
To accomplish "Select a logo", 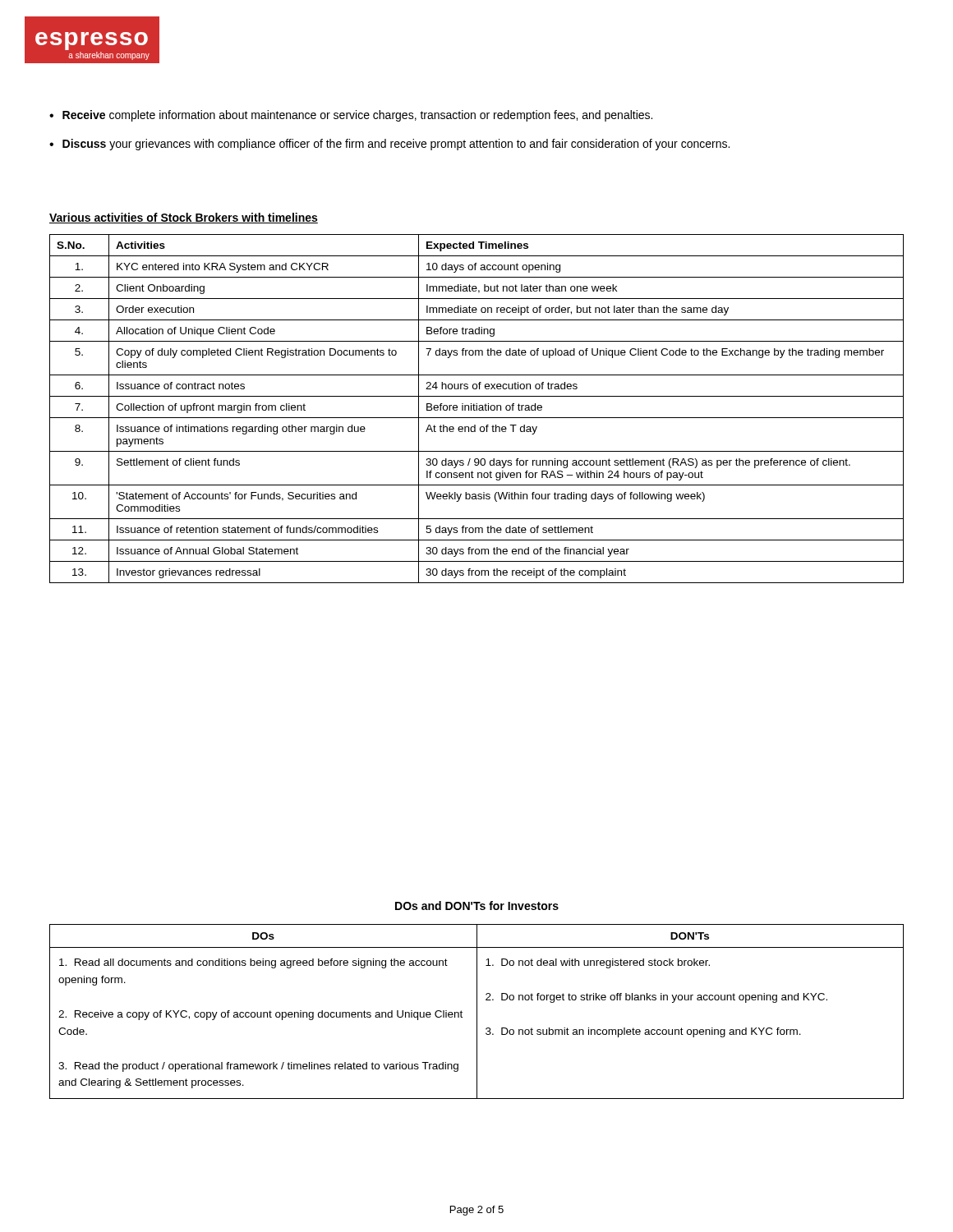I will click(x=101, y=40).
